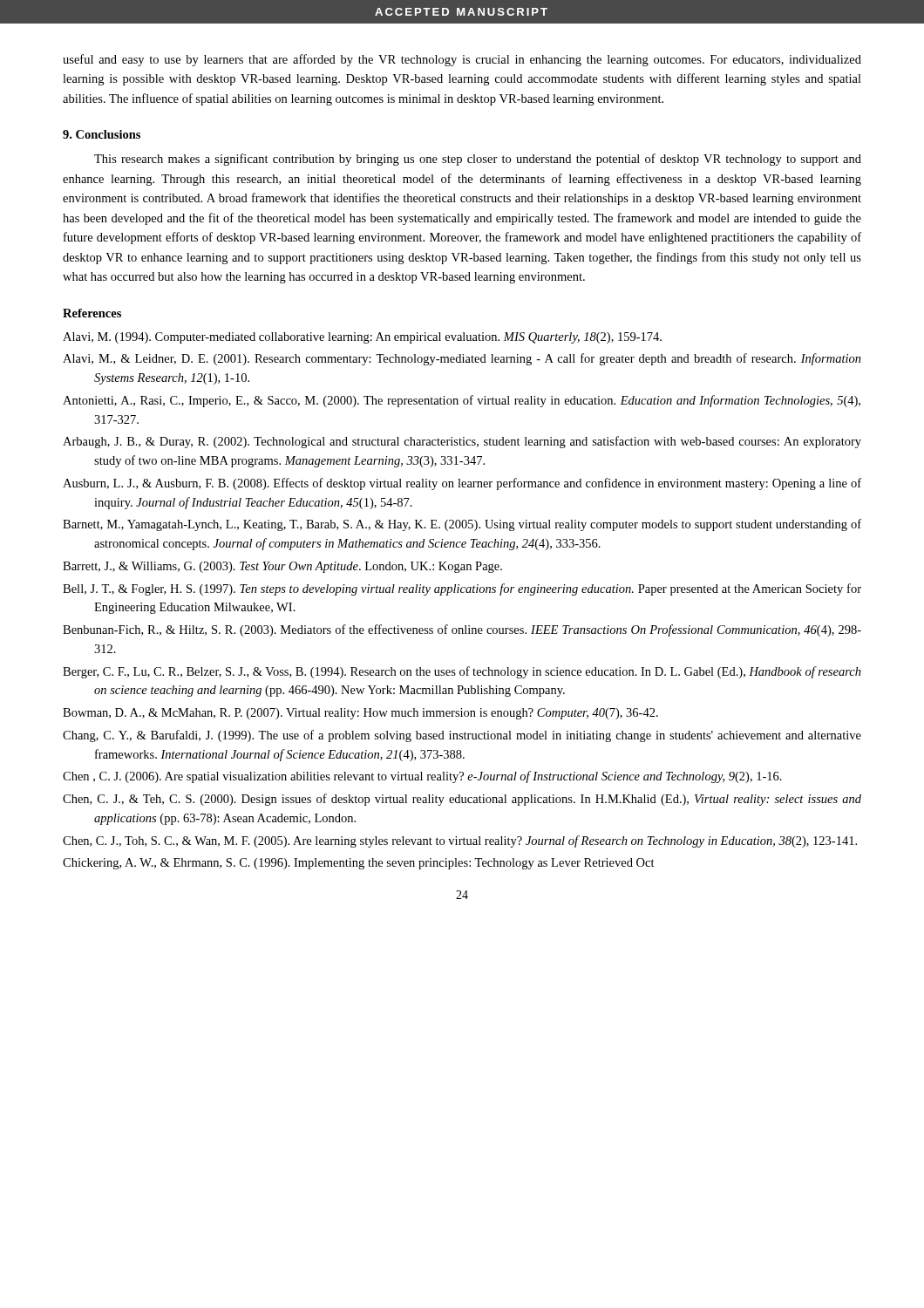
Task: Select the region starting "Ausburn, L. J., & Ausburn, F."
Action: pos(462,493)
